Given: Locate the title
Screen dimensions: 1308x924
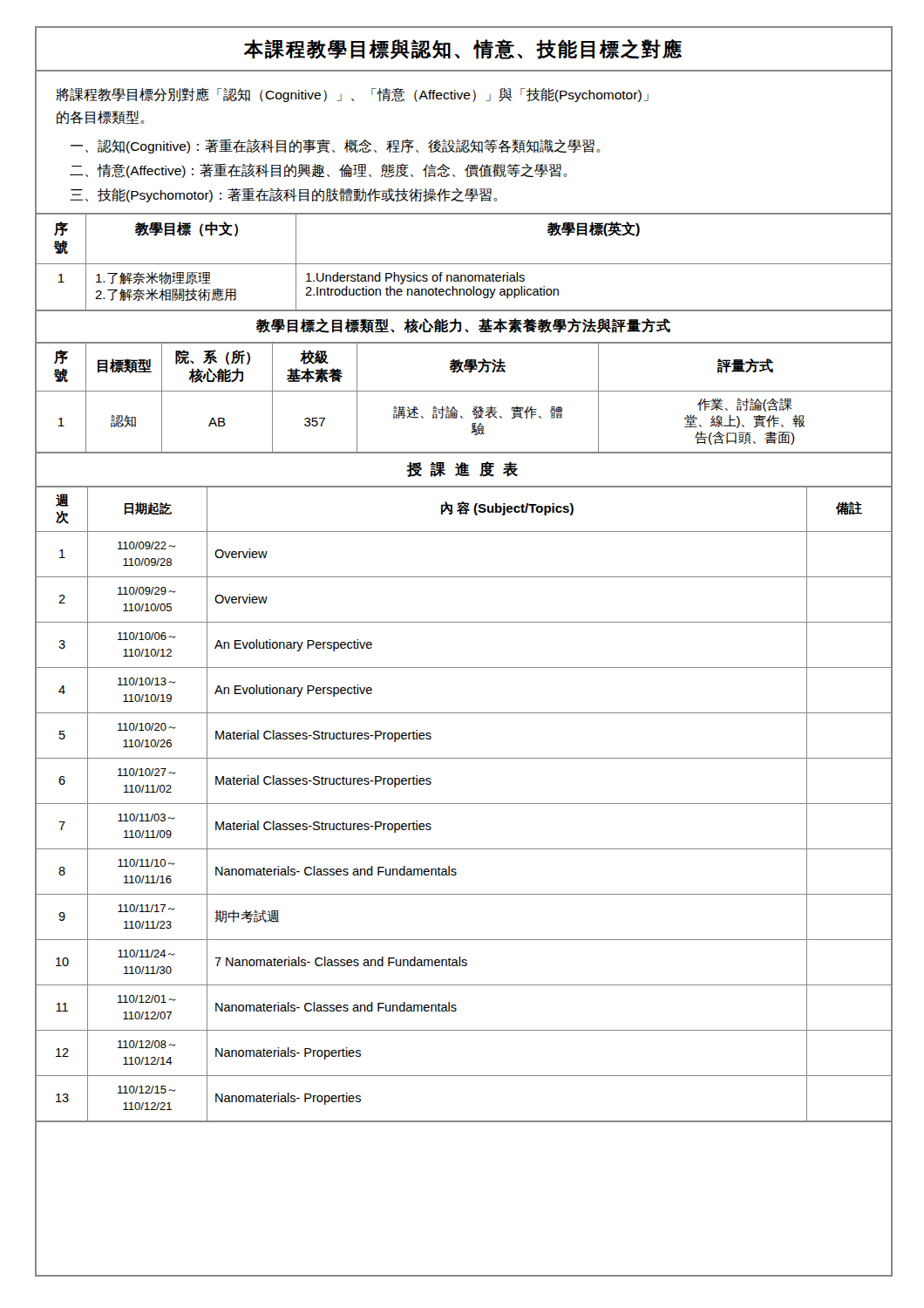Looking at the screenshot, I should [464, 49].
